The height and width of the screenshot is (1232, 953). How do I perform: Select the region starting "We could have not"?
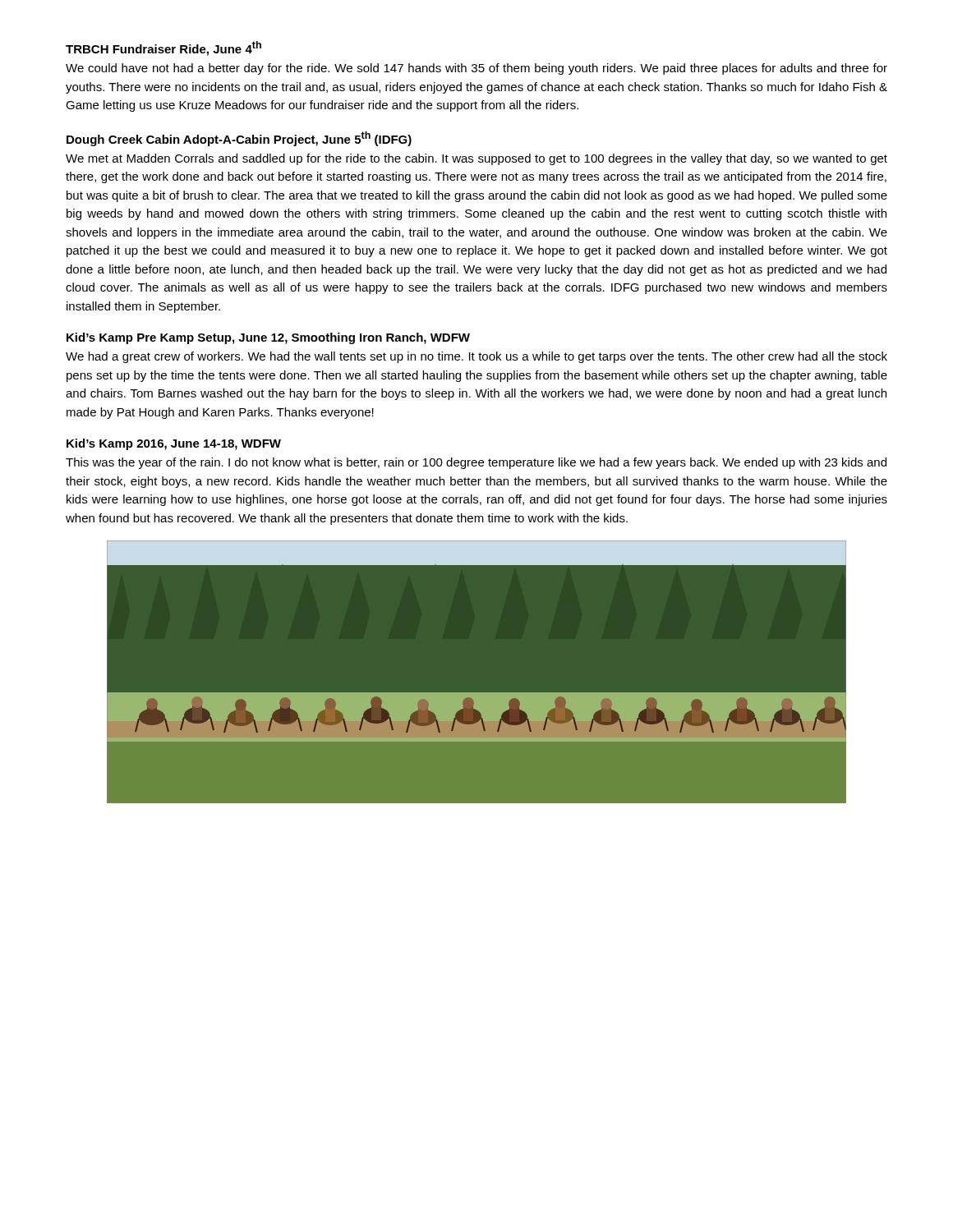coord(476,86)
